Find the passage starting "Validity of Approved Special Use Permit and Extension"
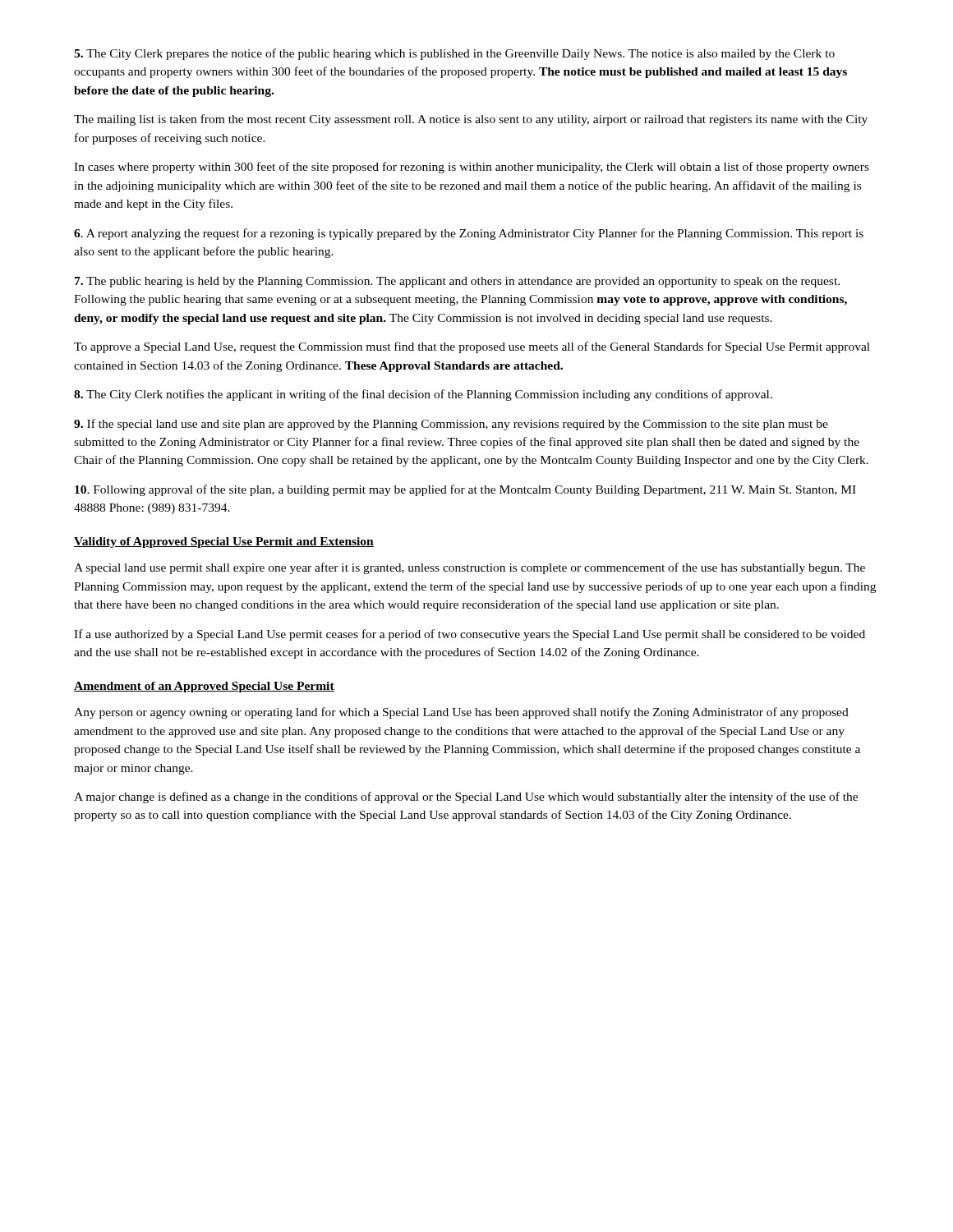This screenshot has width=953, height=1232. point(224,541)
